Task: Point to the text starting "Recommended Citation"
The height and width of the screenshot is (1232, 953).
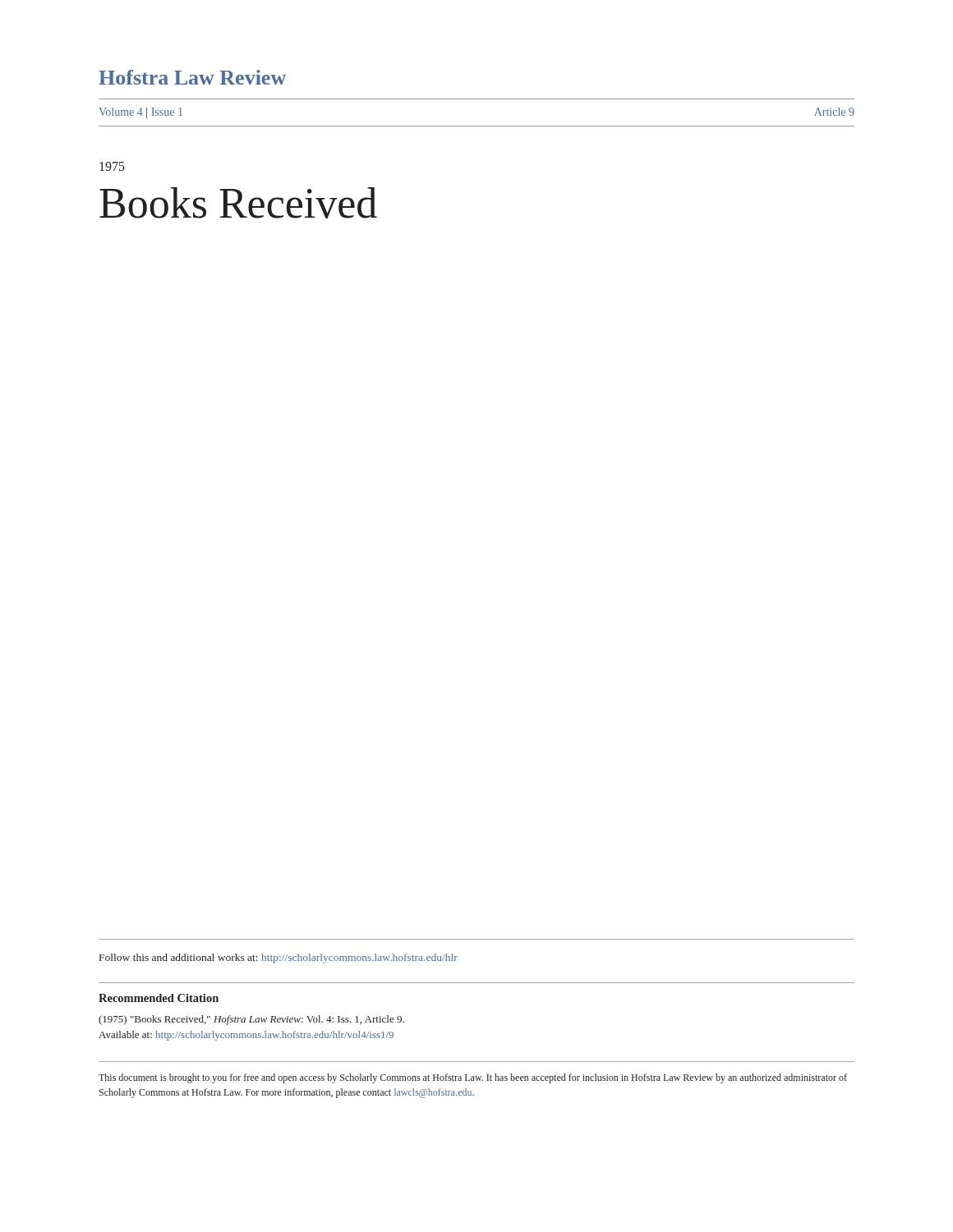Action: 159,998
